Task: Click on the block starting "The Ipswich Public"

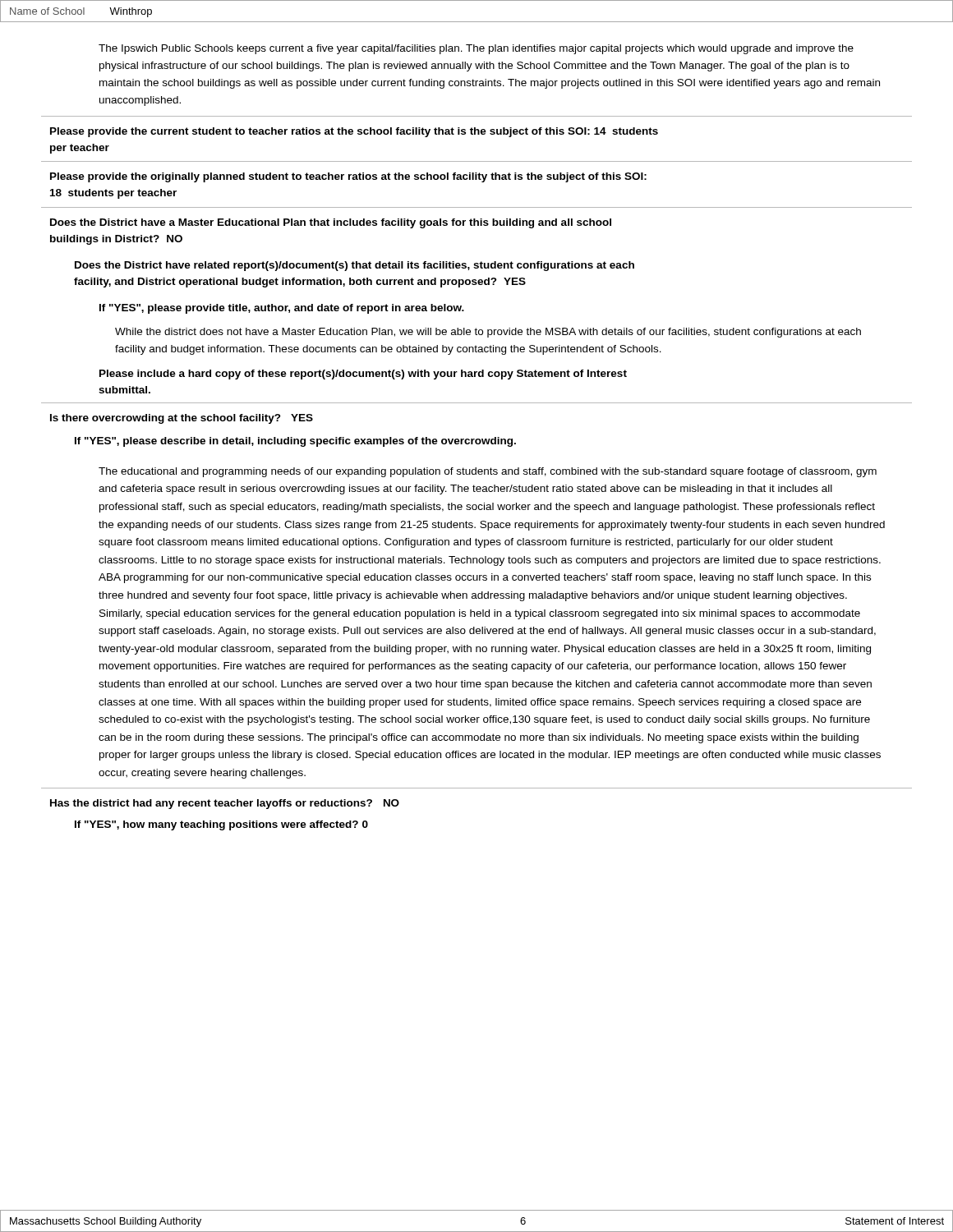Action: click(490, 74)
